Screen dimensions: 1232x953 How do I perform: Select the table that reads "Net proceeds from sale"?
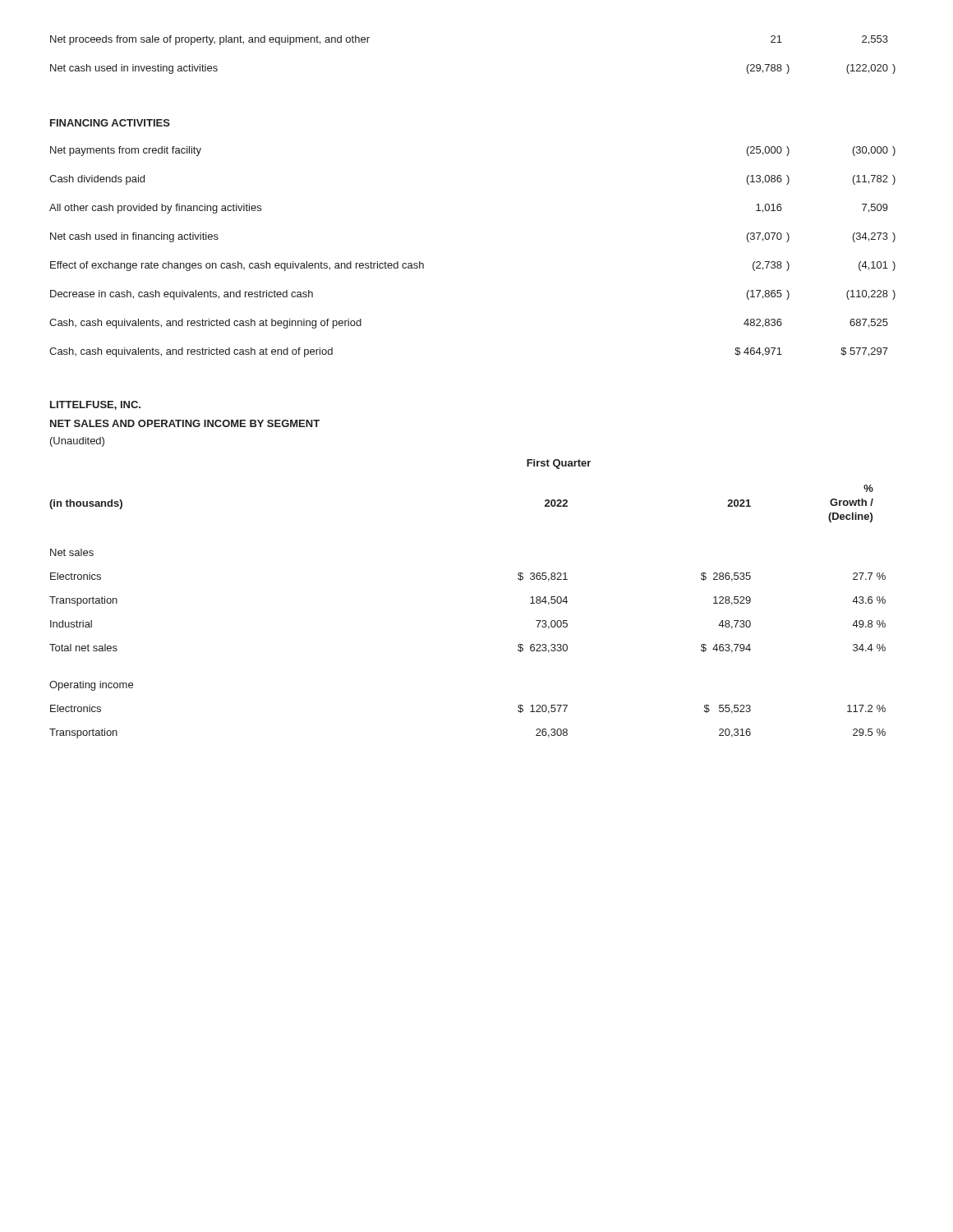point(476,53)
